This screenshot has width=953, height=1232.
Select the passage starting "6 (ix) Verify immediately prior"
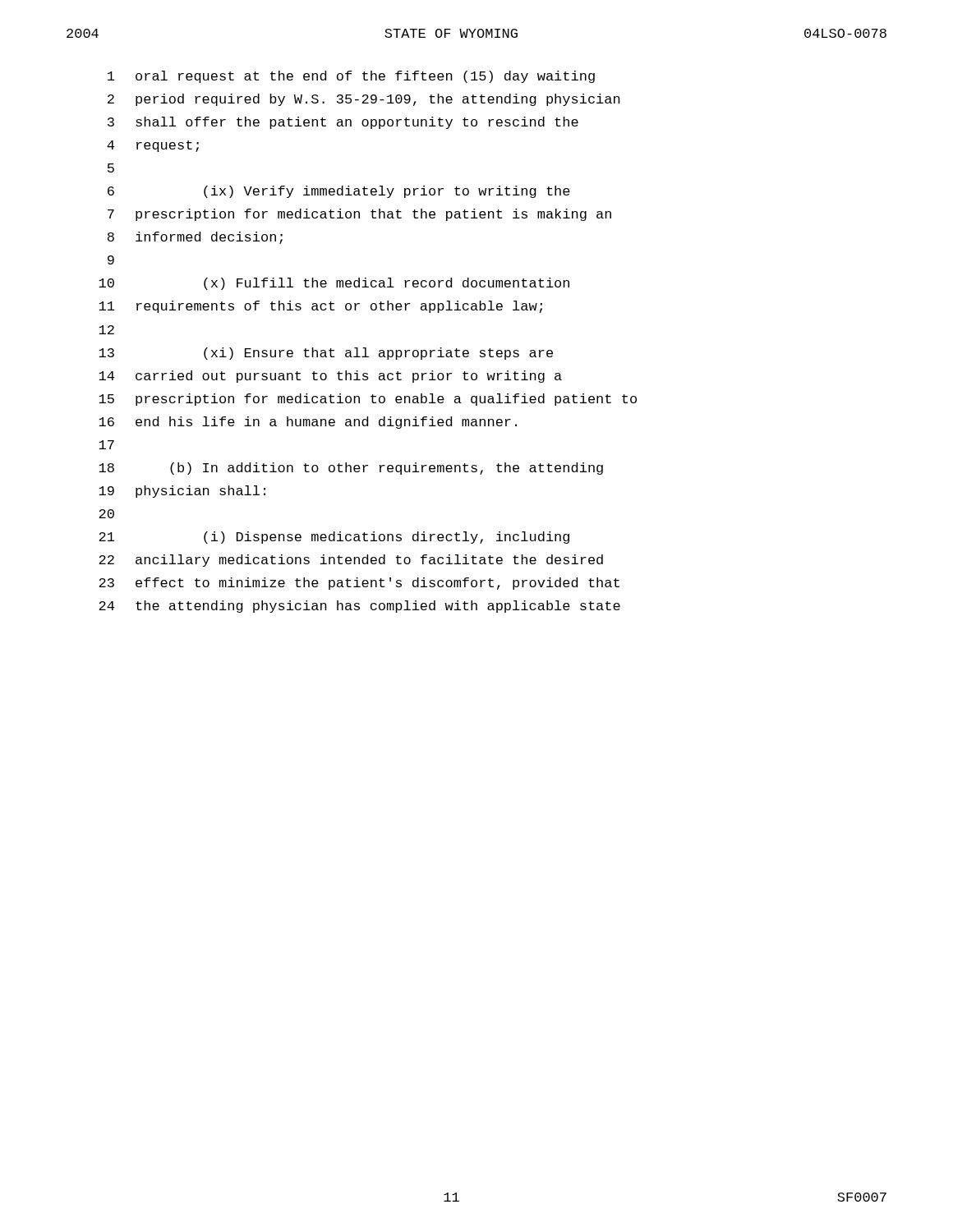[x=476, y=192]
